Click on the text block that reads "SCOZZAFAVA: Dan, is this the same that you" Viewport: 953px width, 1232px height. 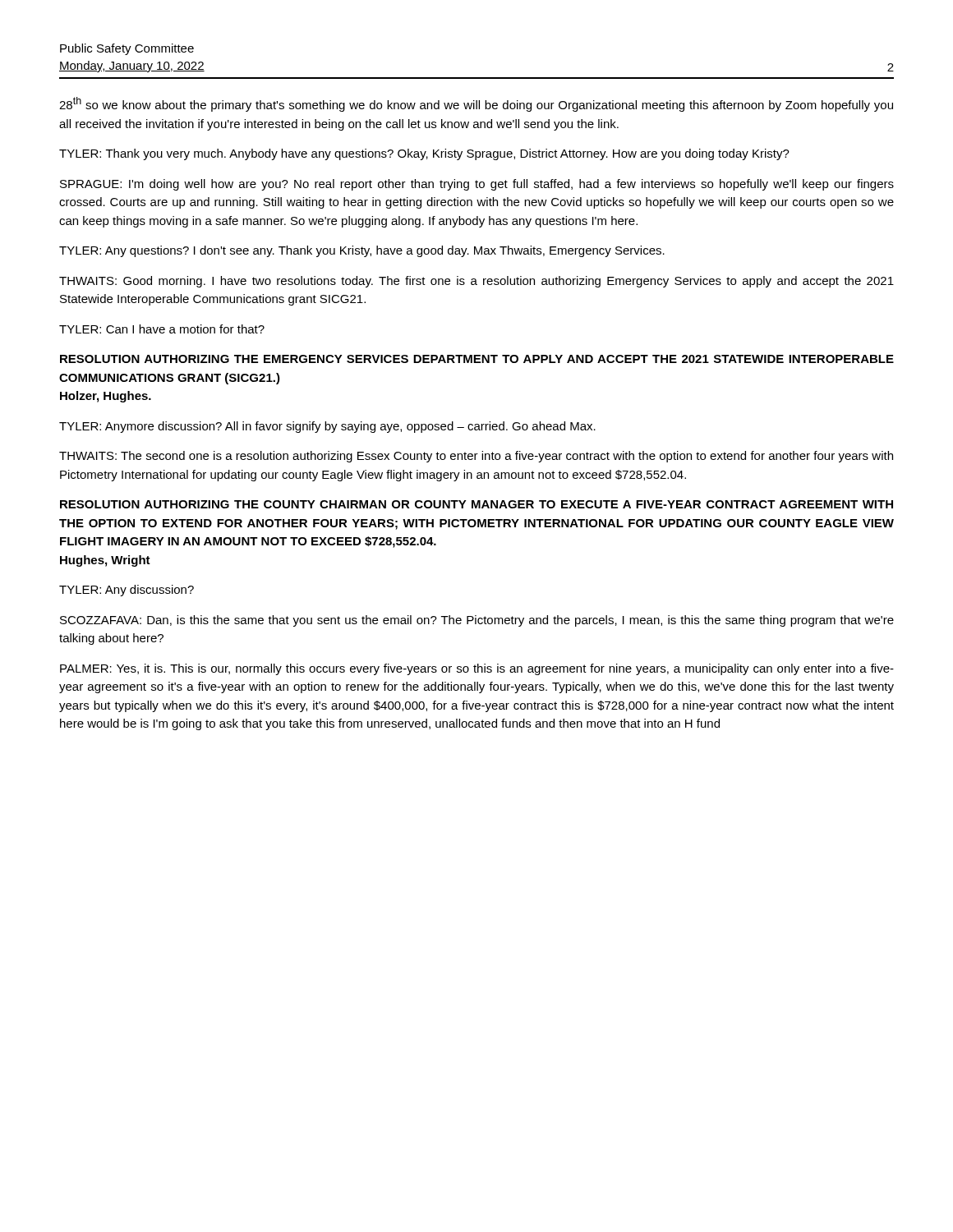pyautogui.click(x=476, y=629)
